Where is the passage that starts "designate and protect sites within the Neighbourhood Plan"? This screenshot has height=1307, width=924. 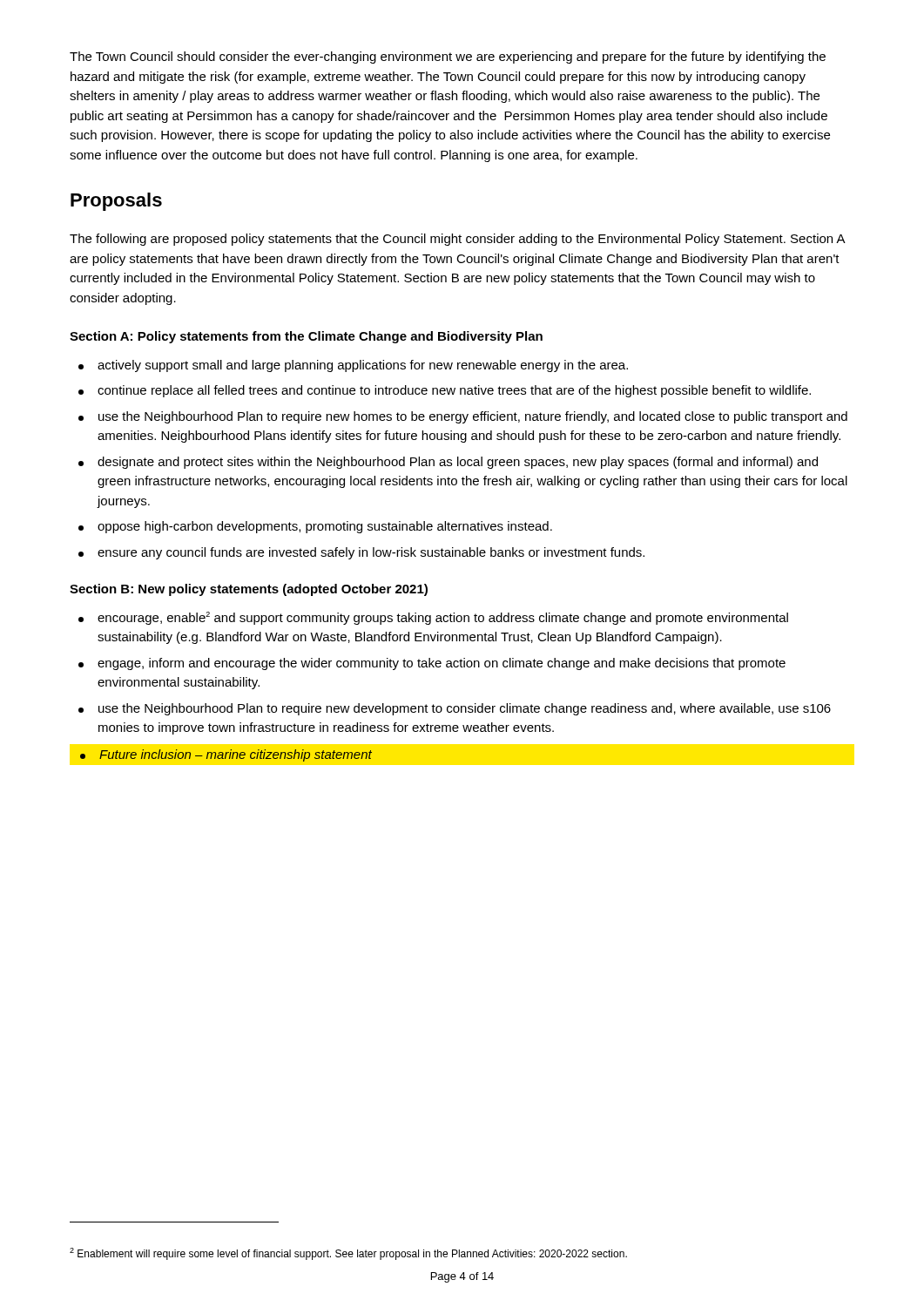pyautogui.click(x=466, y=481)
